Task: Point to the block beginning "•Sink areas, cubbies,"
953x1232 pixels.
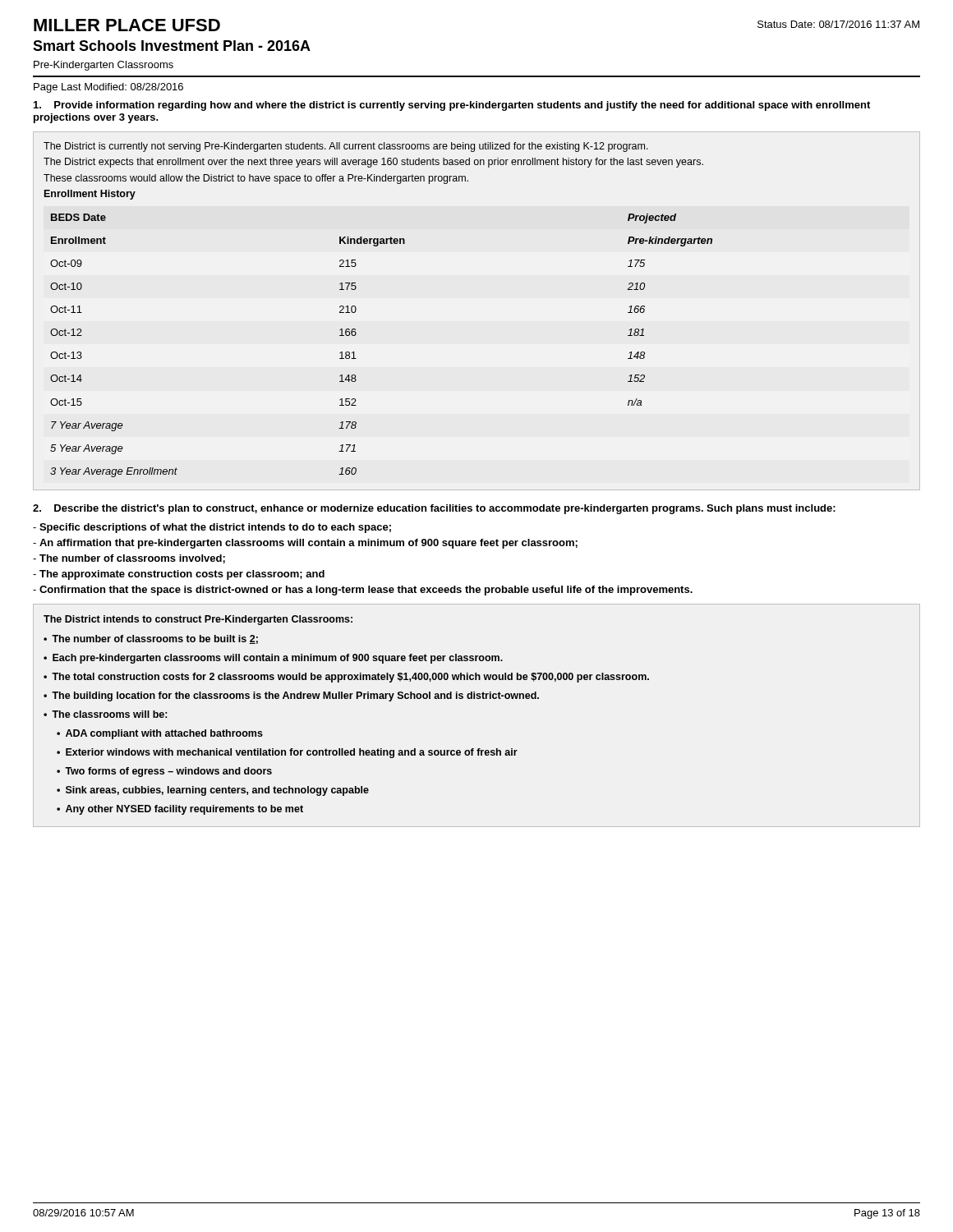Action: (x=213, y=790)
